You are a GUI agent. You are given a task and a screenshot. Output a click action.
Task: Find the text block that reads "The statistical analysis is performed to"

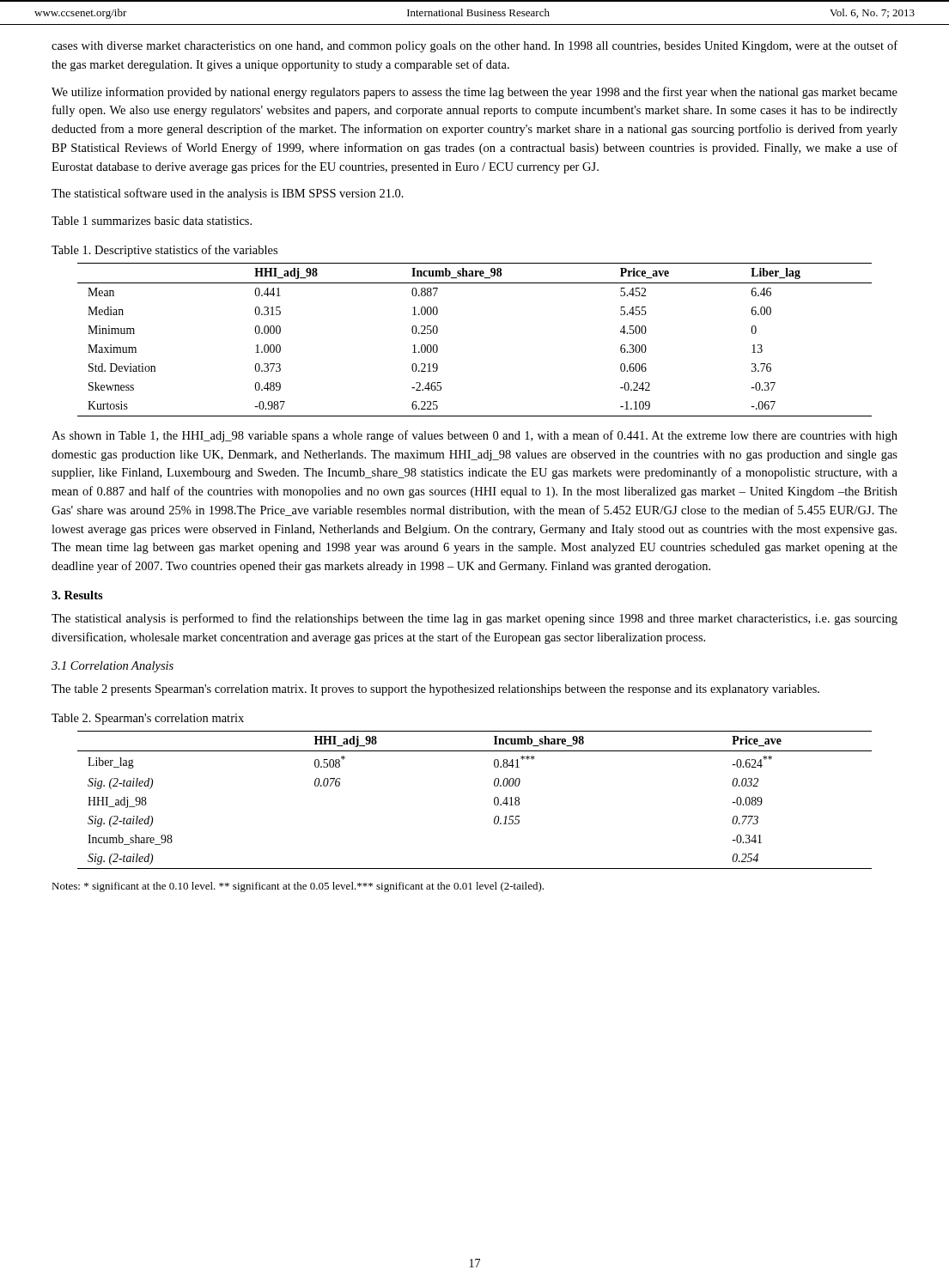[x=474, y=628]
